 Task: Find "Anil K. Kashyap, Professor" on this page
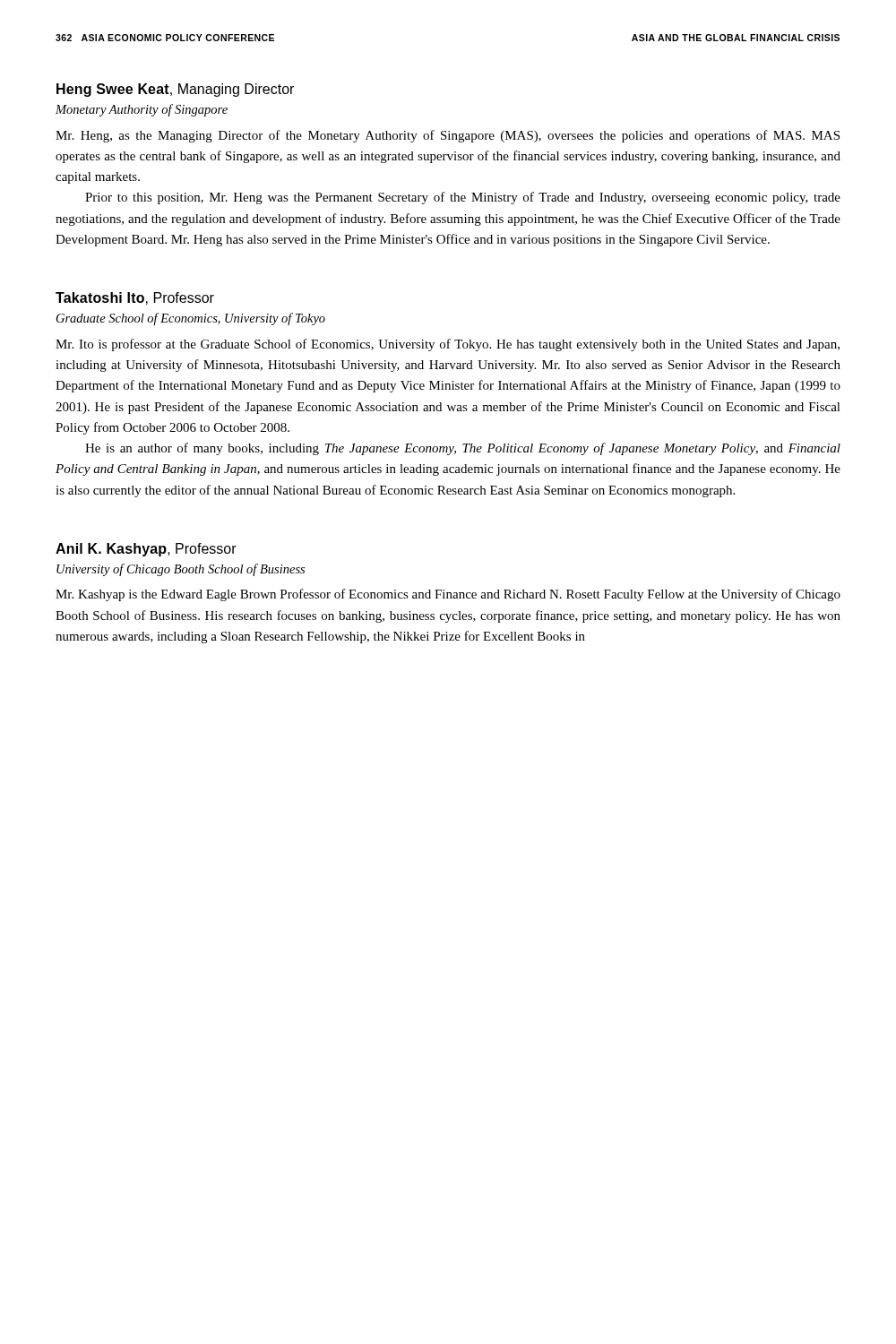tap(146, 549)
